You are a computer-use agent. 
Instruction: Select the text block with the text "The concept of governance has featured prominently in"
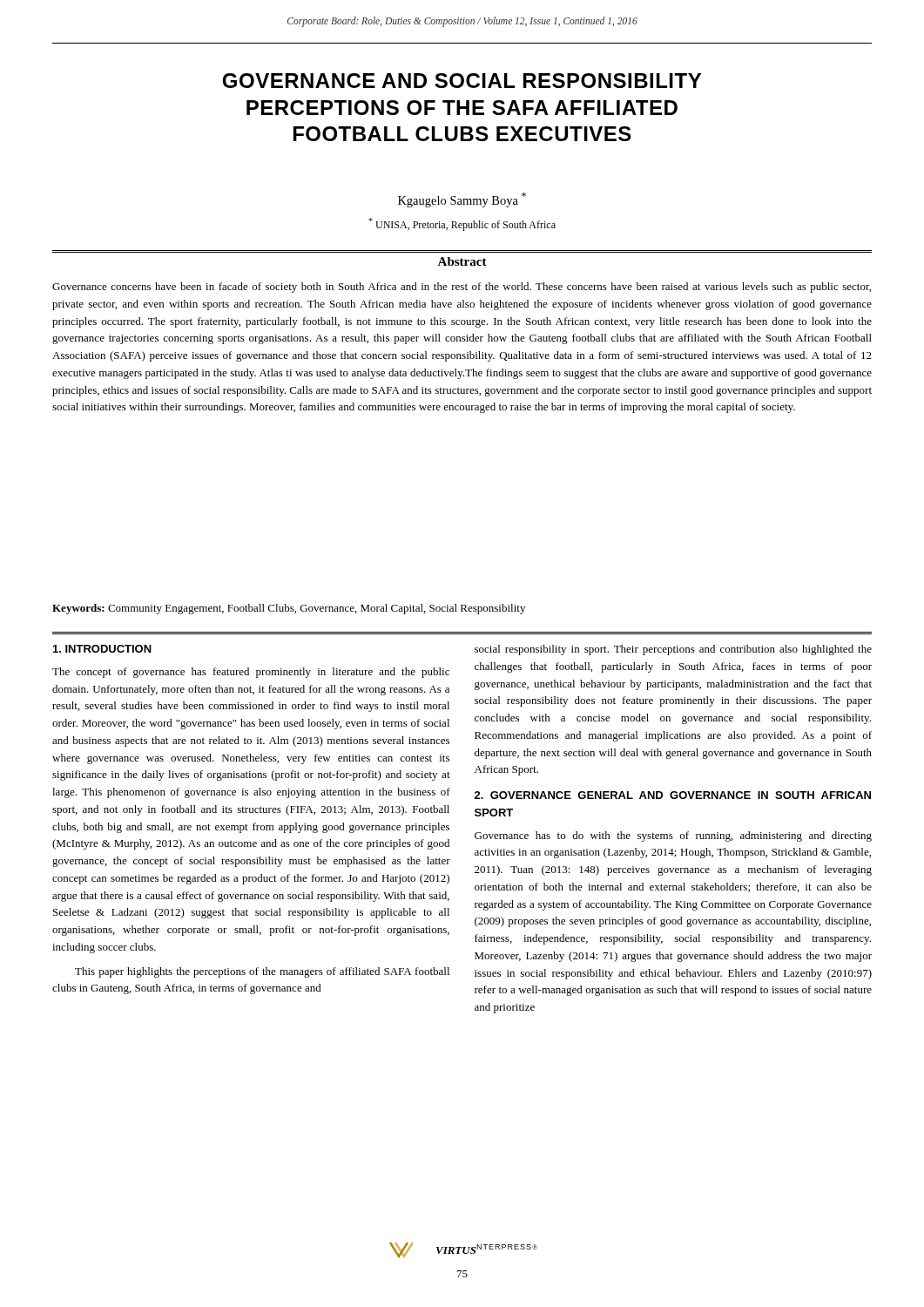click(x=251, y=830)
